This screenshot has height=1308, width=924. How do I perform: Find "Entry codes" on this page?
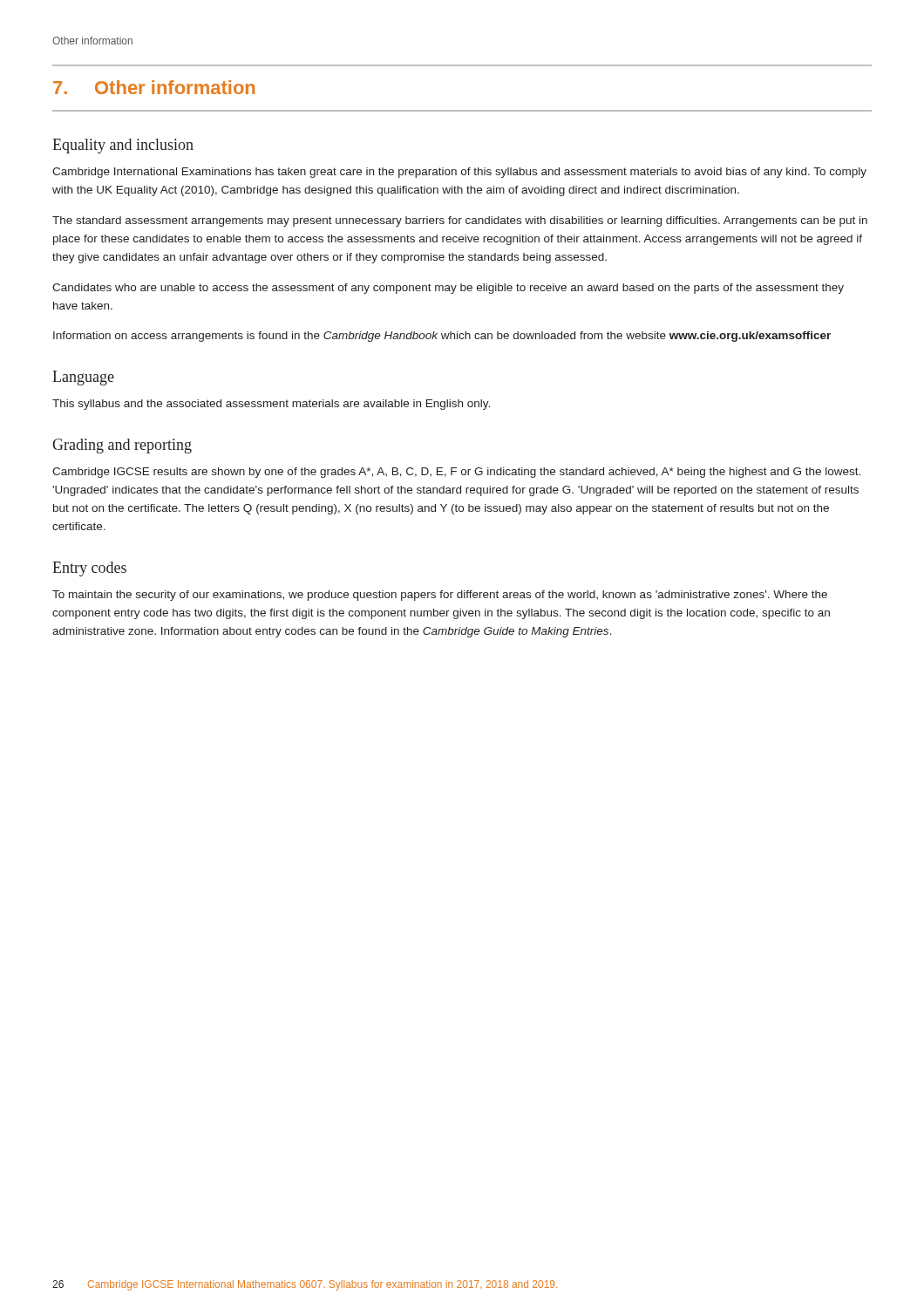pos(90,568)
